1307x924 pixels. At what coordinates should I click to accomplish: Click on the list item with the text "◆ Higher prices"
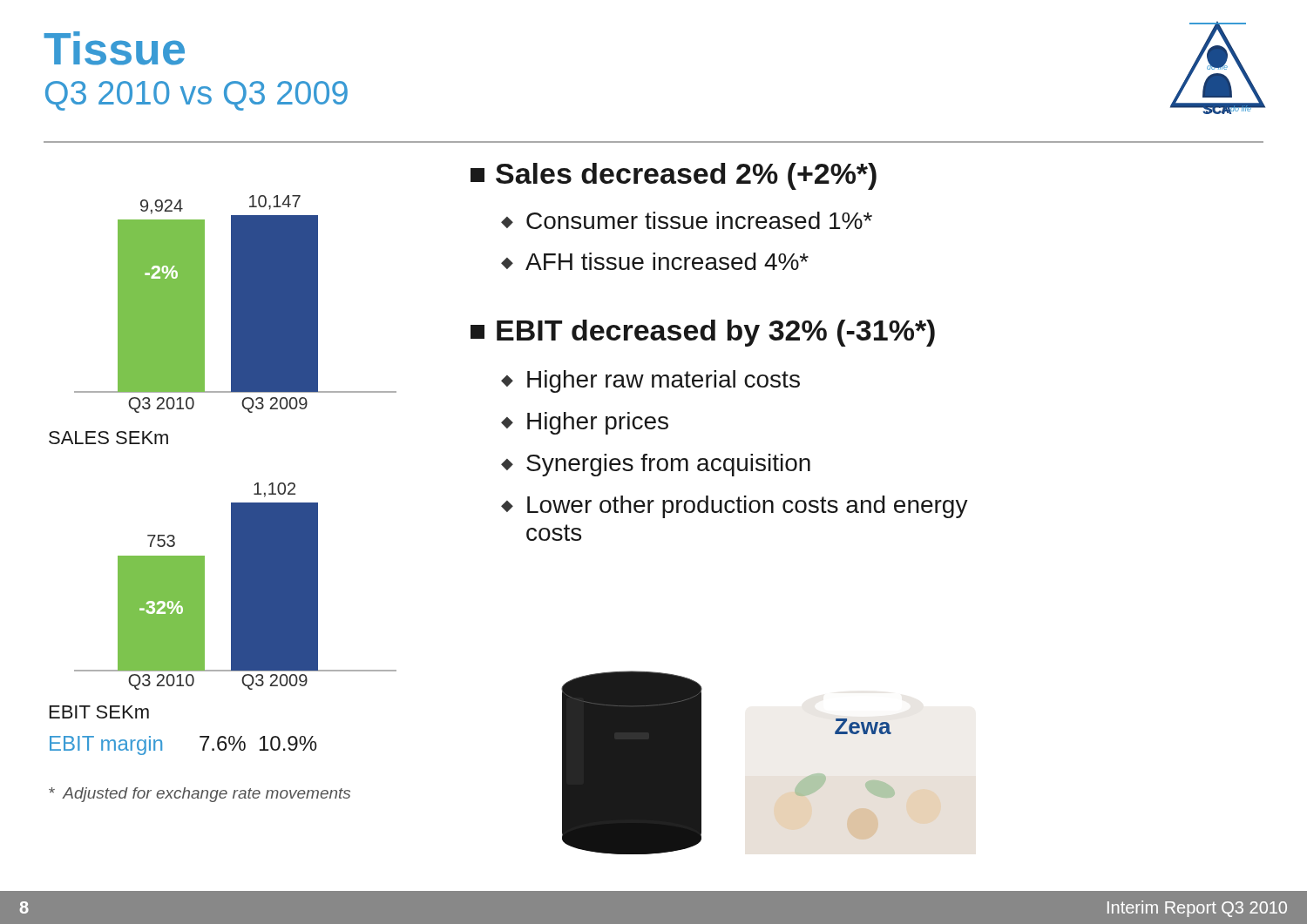[585, 422]
